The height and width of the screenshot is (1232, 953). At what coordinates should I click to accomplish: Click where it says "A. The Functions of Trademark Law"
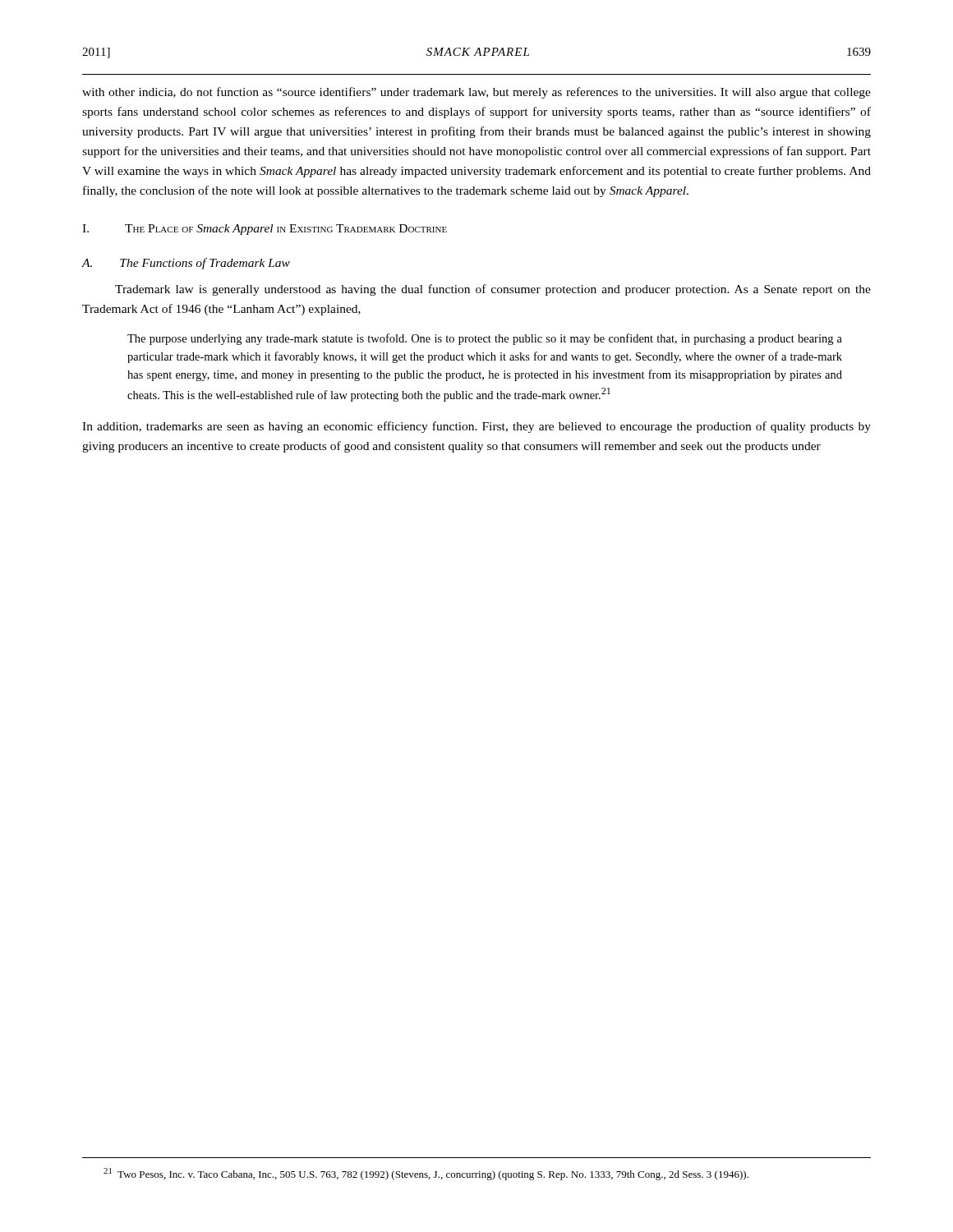click(x=186, y=264)
